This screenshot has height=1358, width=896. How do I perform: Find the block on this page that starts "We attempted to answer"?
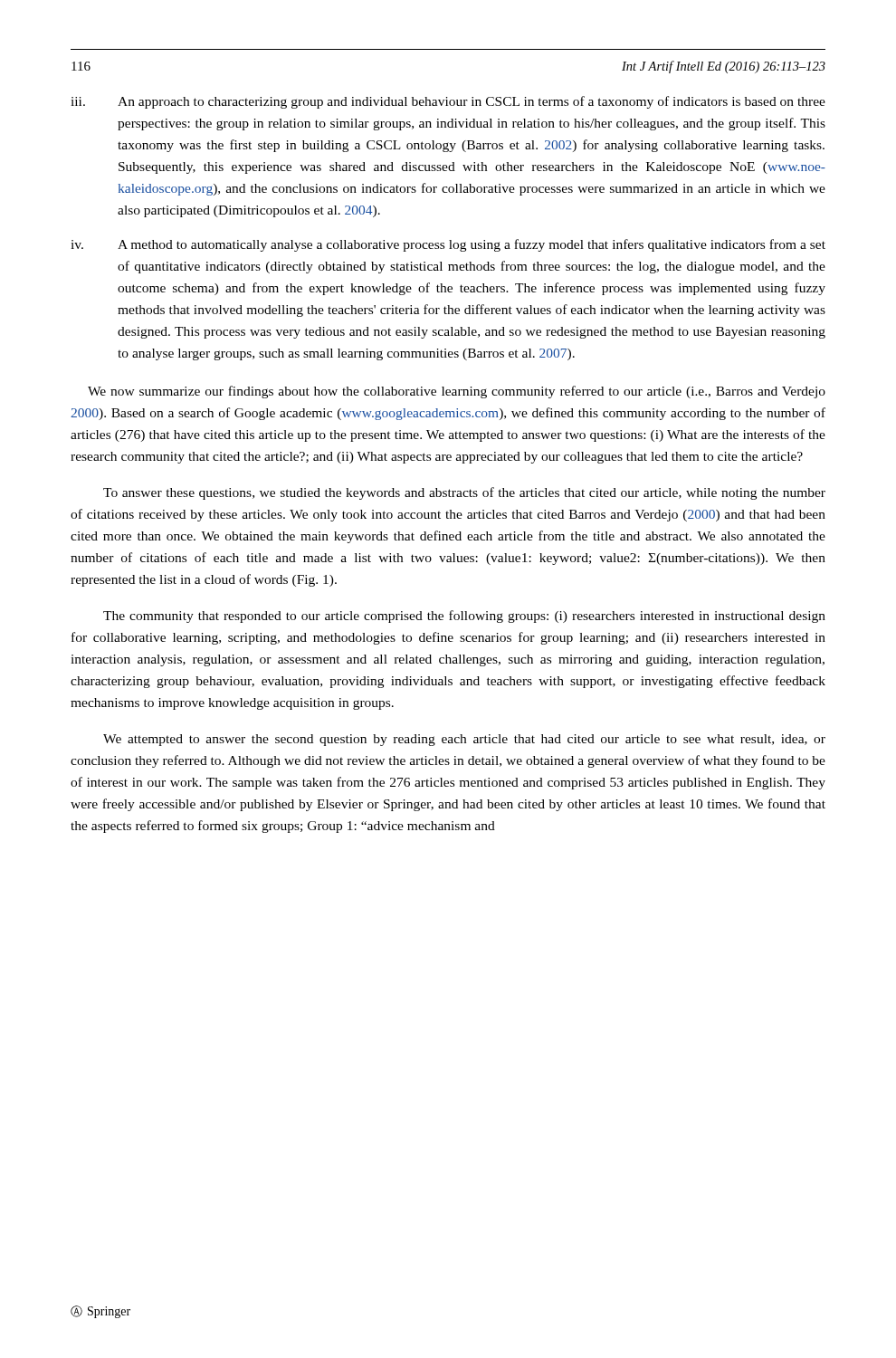pos(448,782)
